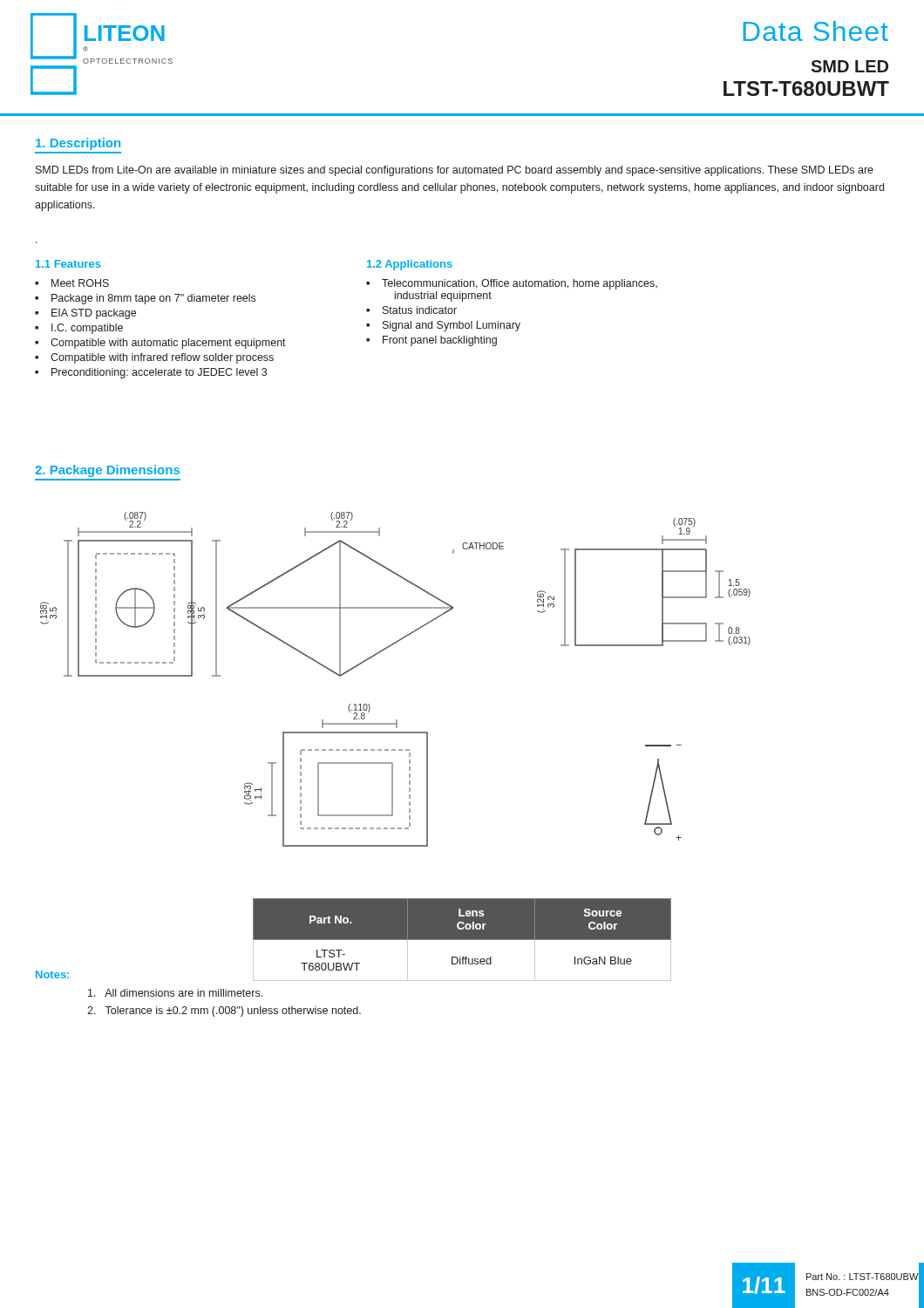Find the table
This screenshot has height=1308, width=924.
coord(462,940)
